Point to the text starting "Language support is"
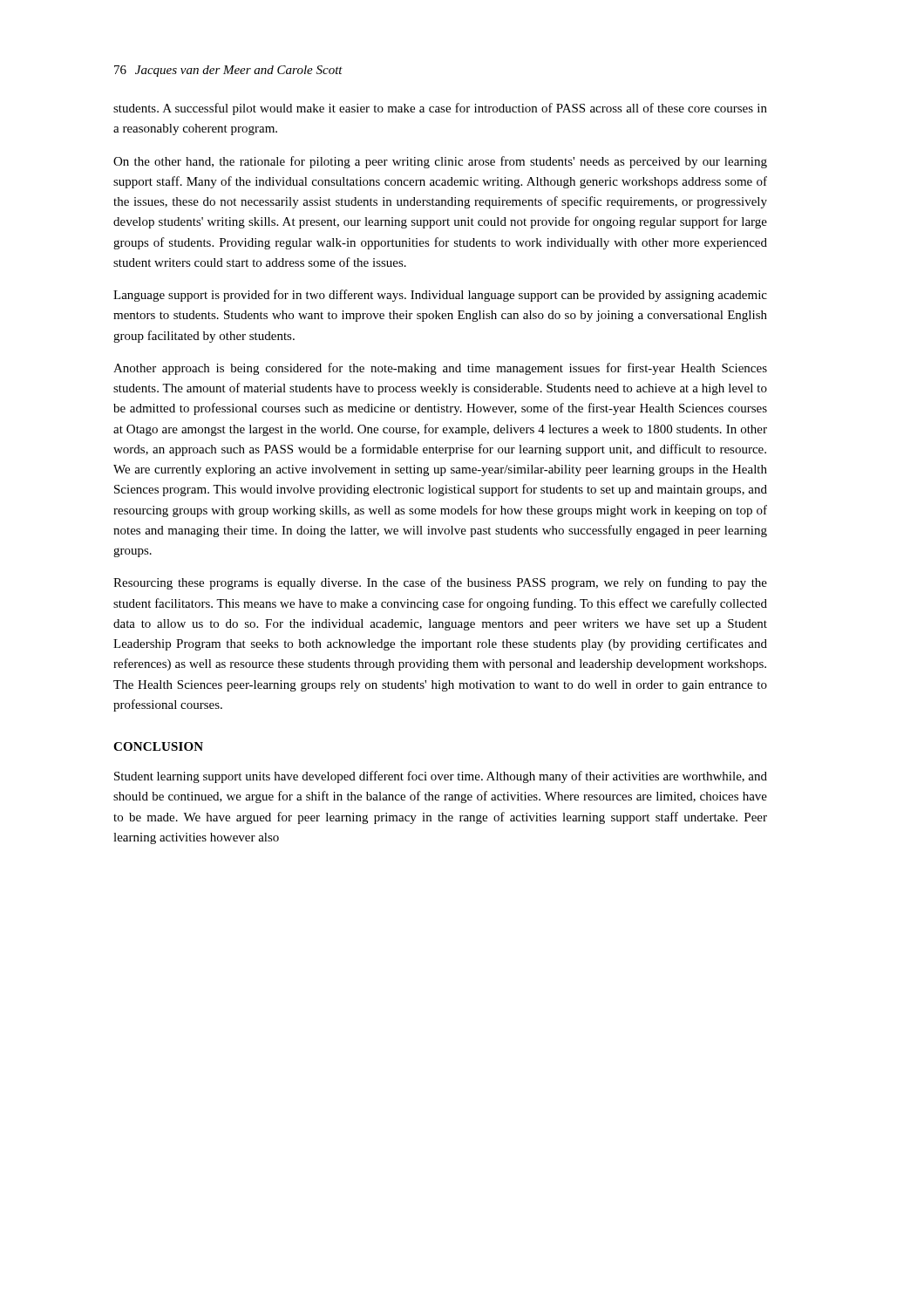 pos(440,315)
